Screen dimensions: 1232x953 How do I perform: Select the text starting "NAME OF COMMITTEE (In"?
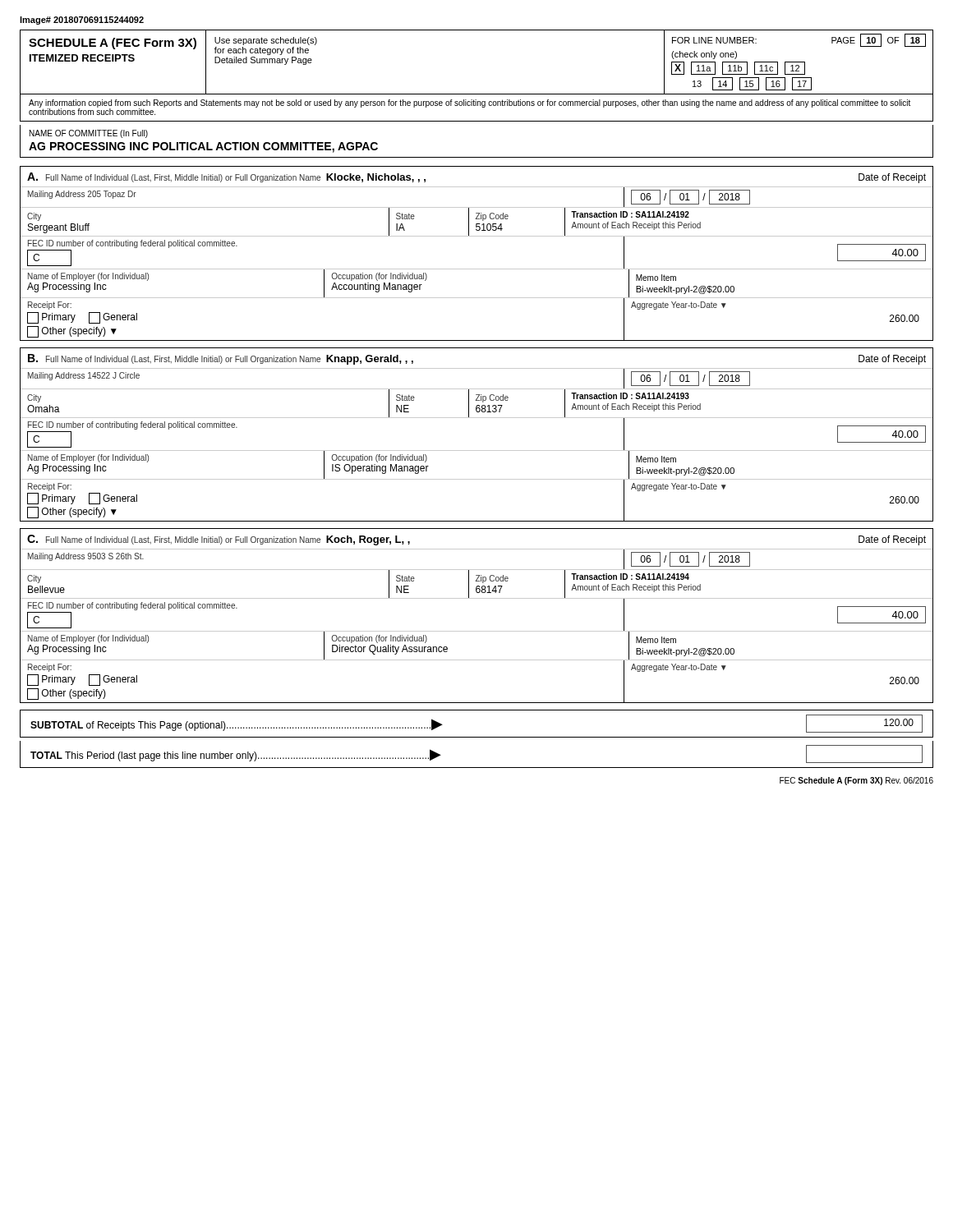[x=89, y=134]
